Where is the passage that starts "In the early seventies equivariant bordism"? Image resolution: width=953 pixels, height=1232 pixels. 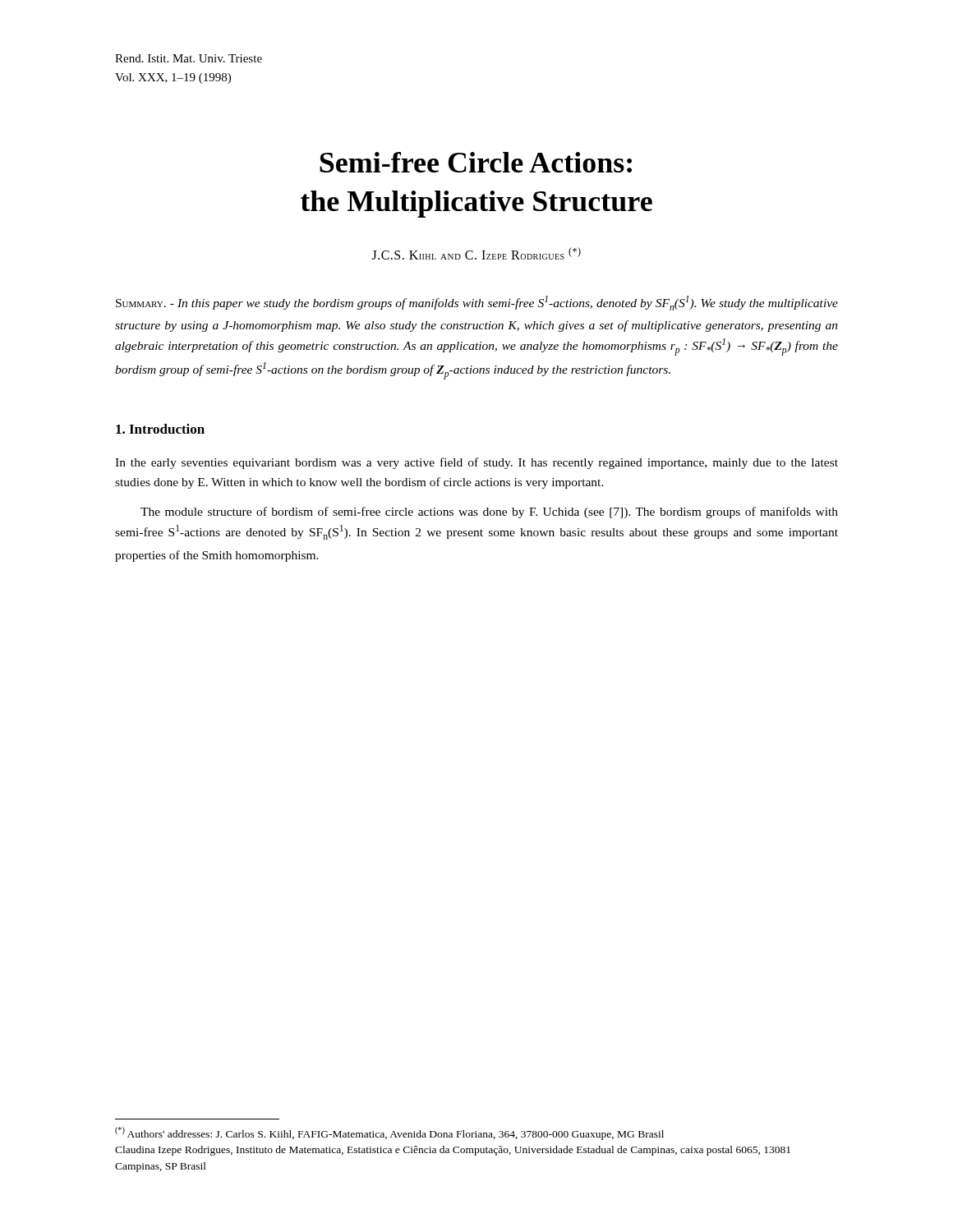point(476,509)
